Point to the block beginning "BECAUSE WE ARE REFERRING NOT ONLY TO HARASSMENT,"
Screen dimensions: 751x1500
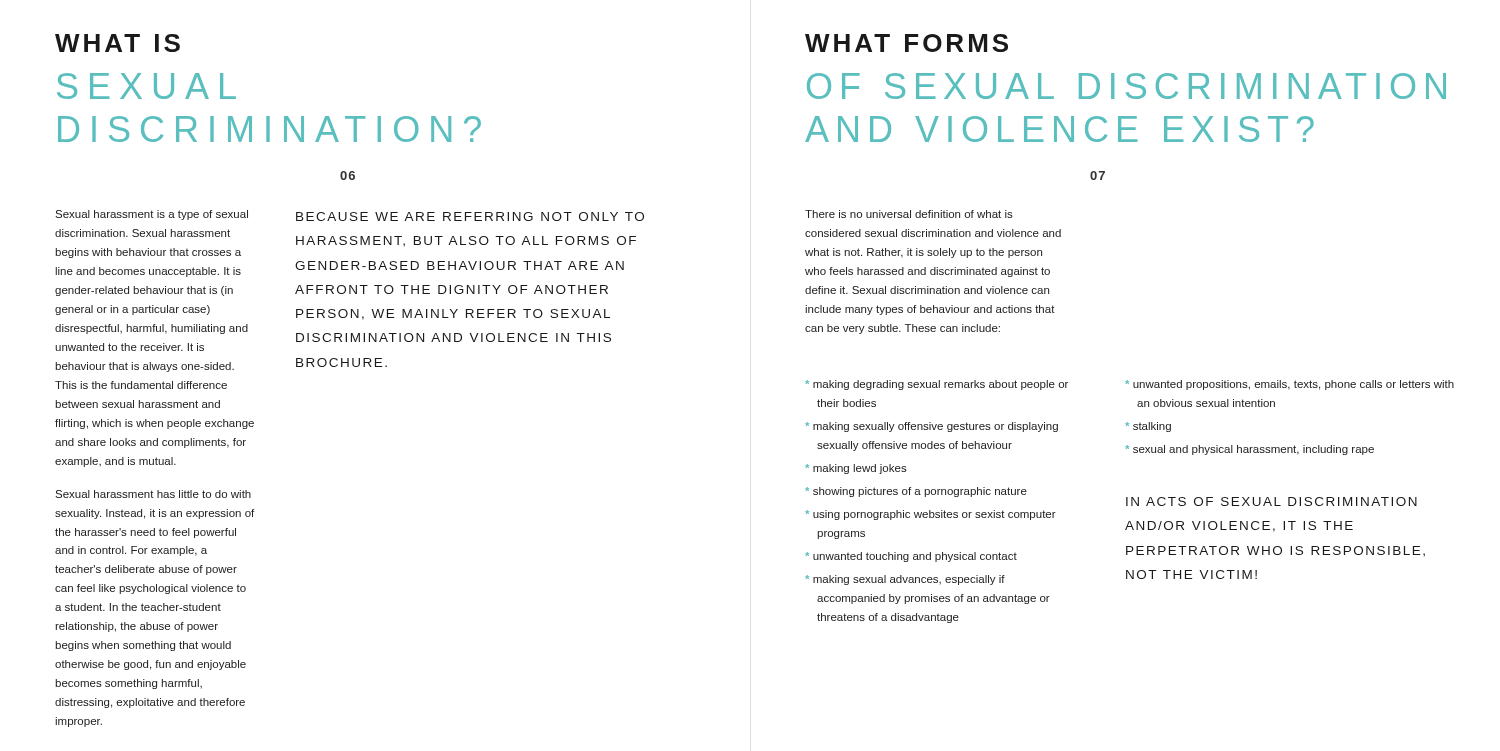(471, 289)
